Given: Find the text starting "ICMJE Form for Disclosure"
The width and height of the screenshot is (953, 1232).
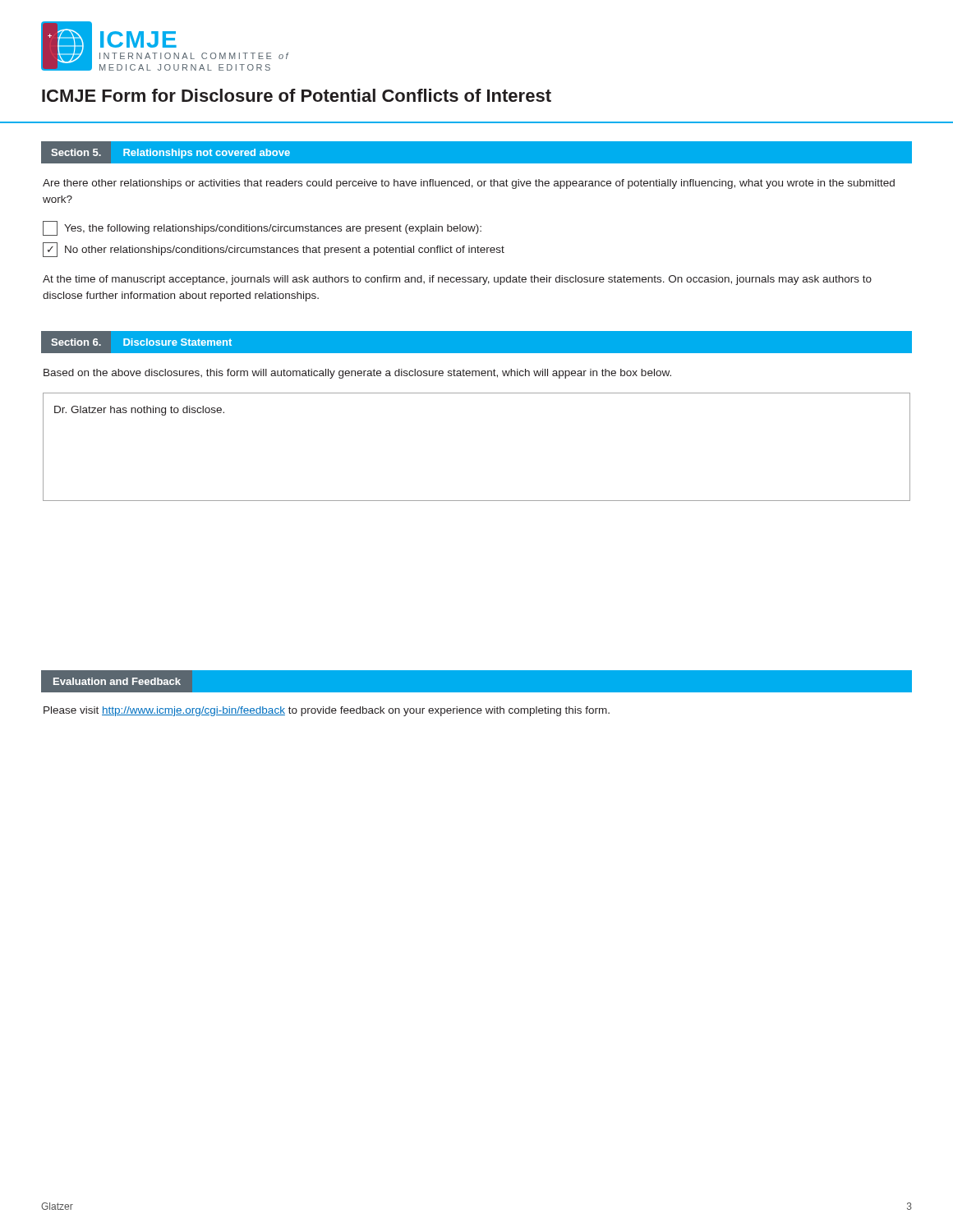Looking at the screenshot, I should pos(476,96).
